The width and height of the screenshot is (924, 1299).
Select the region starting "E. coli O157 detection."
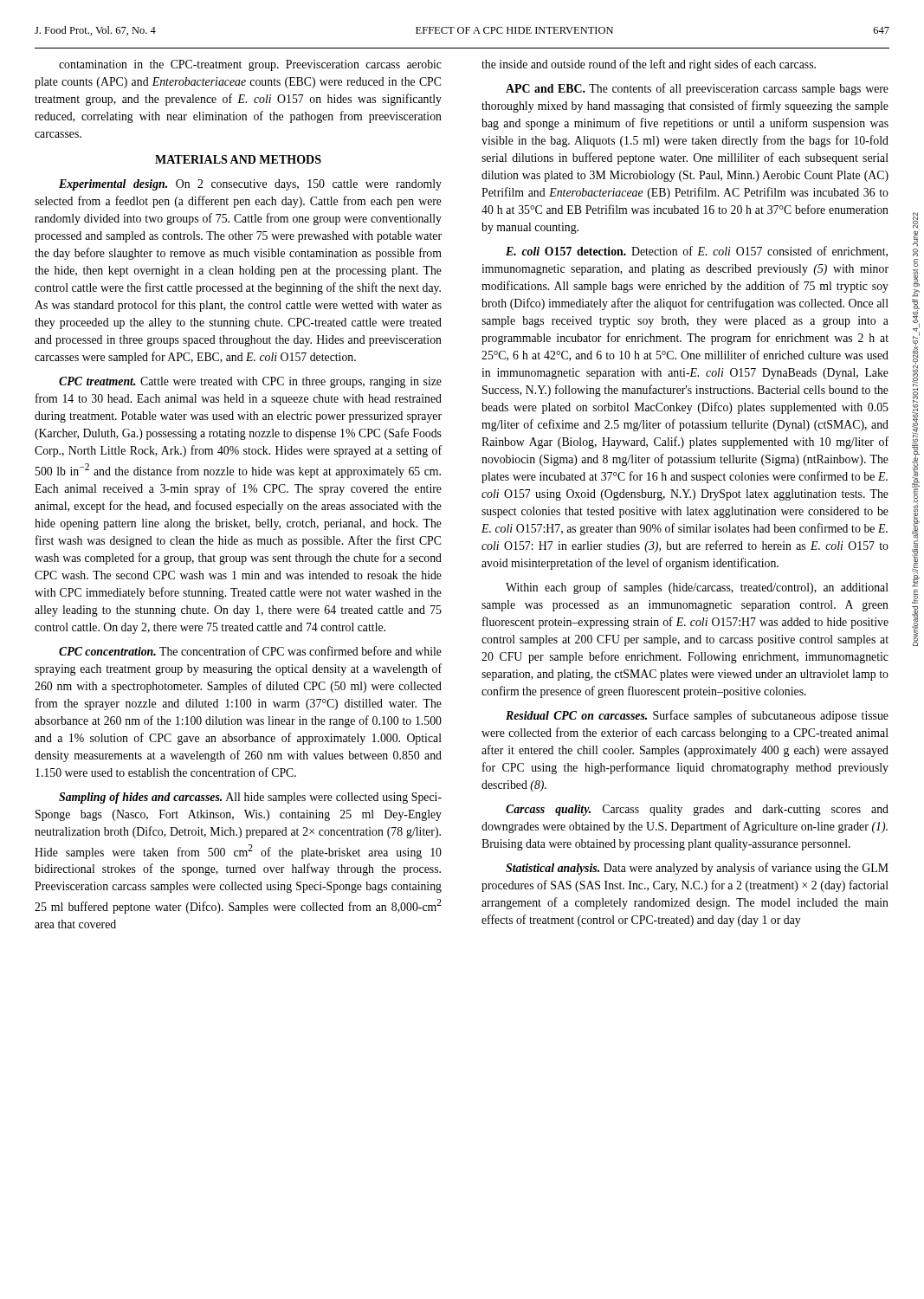[685, 408]
